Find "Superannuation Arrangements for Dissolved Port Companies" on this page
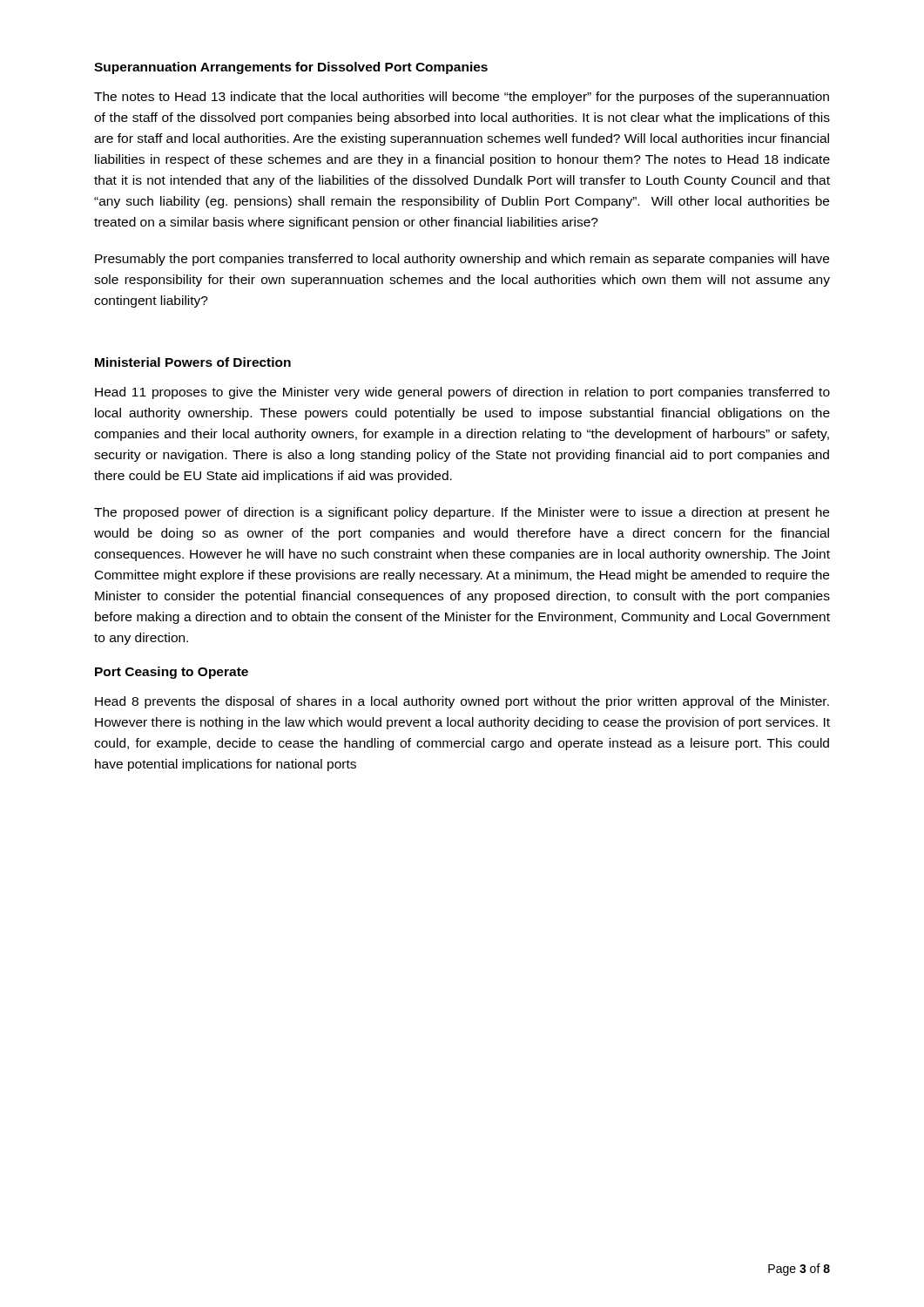924x1307 pixels. (291, 67)
